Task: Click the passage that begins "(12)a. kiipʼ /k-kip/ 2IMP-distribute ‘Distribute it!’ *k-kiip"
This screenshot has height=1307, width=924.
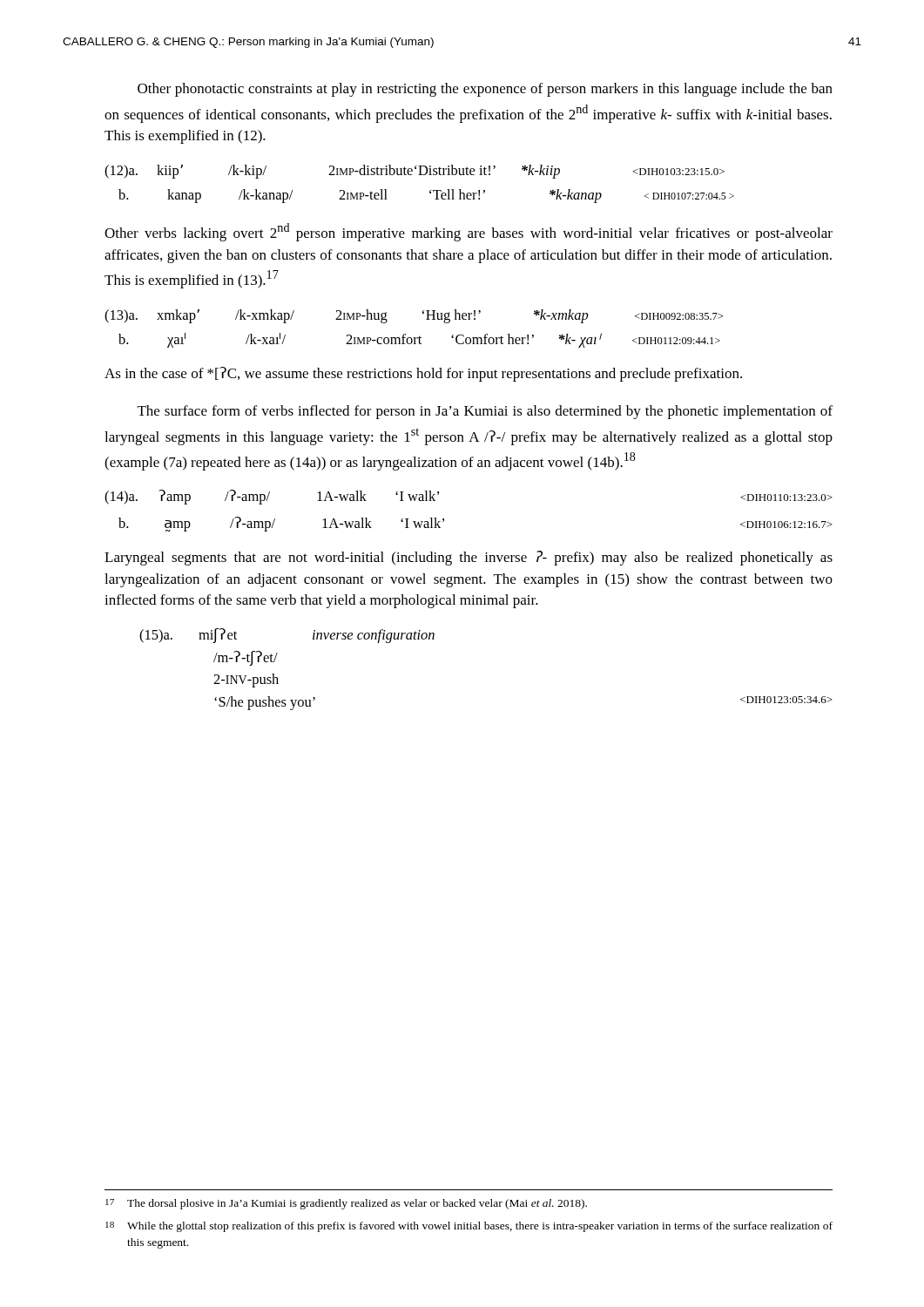Action: pyautogui.click(x=469, y=183)
